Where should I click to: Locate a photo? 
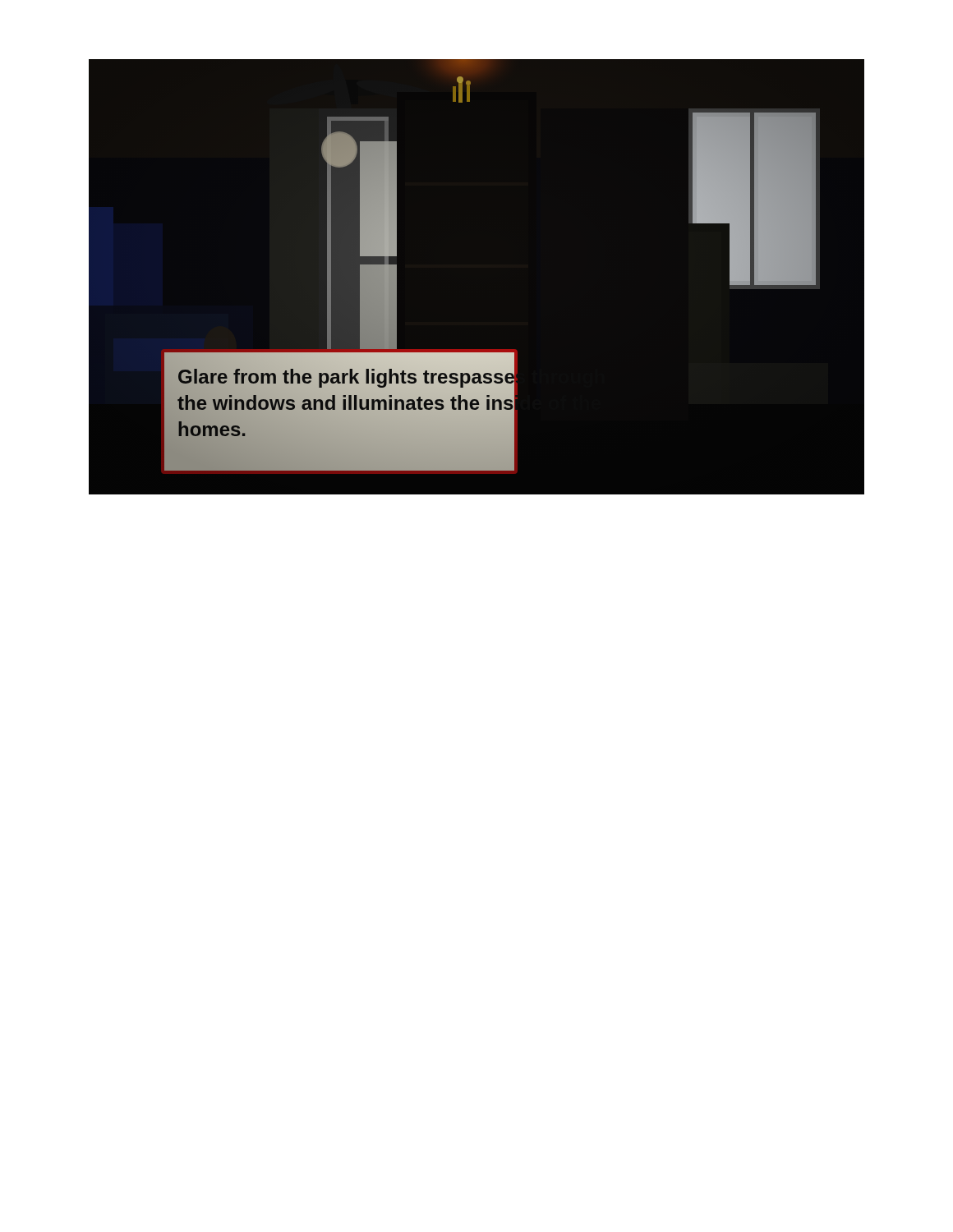point(476,277)
